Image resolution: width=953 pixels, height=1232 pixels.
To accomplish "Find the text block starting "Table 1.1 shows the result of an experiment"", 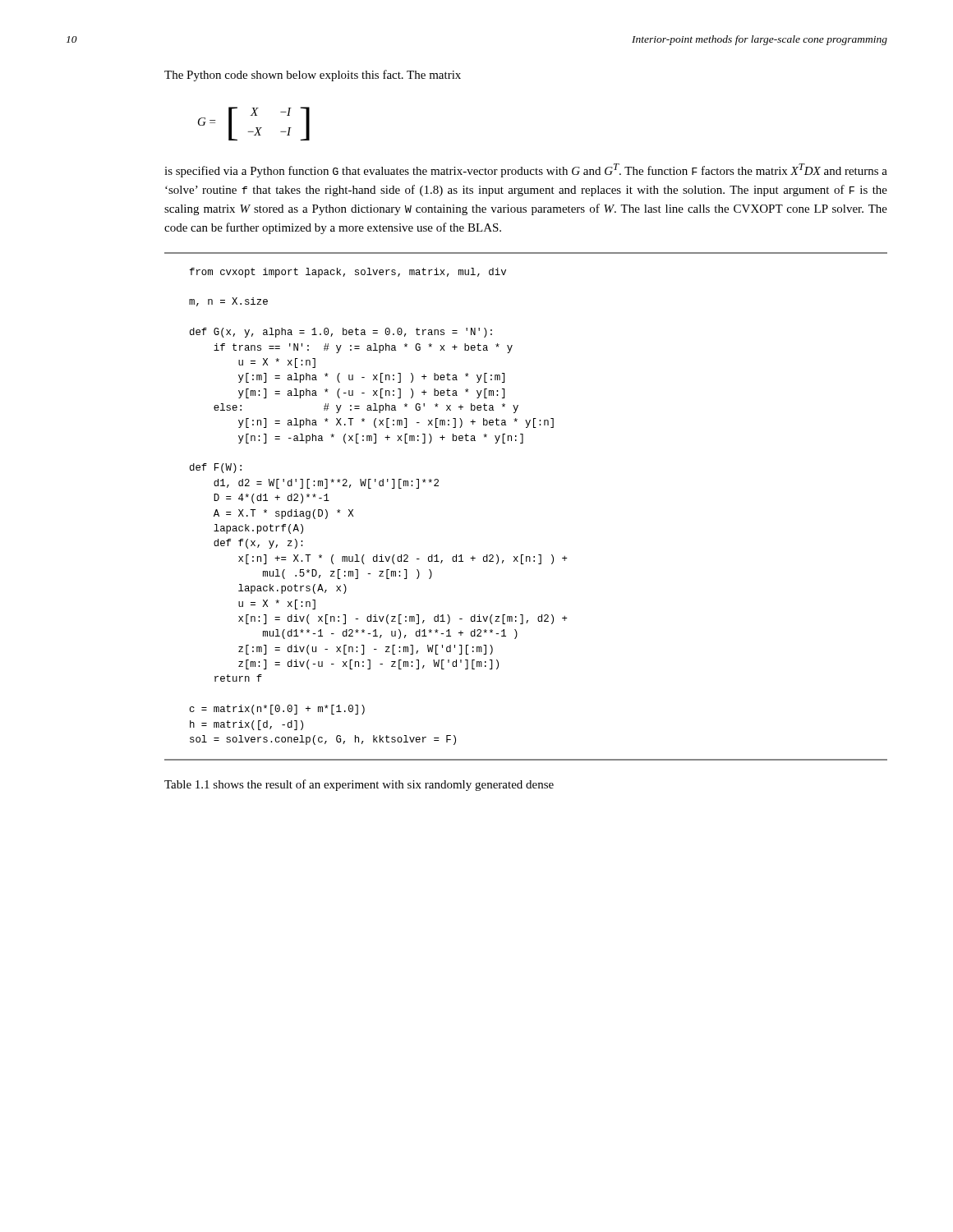I will coord(359,785).
